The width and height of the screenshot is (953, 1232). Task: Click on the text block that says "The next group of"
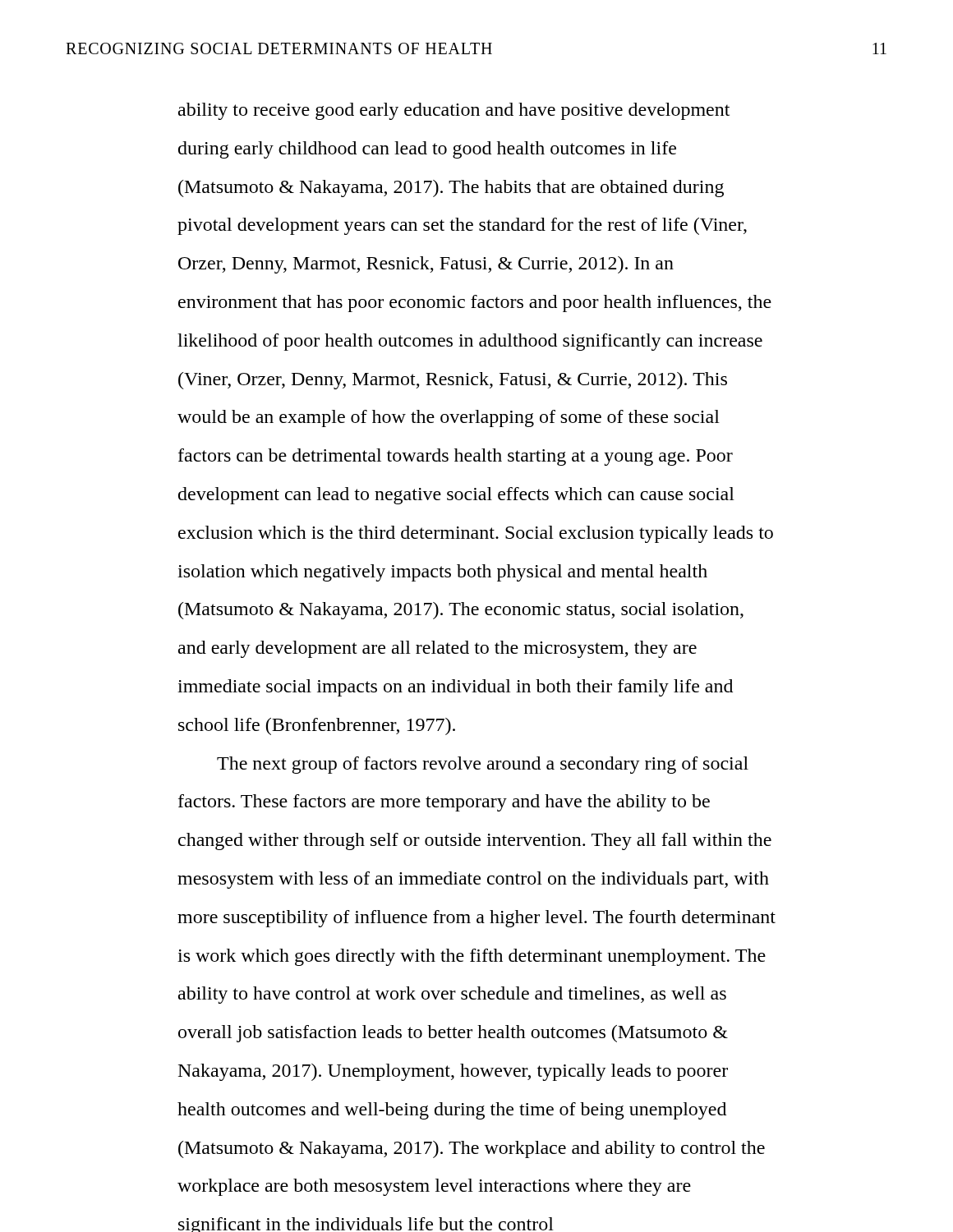pos(476,992)
